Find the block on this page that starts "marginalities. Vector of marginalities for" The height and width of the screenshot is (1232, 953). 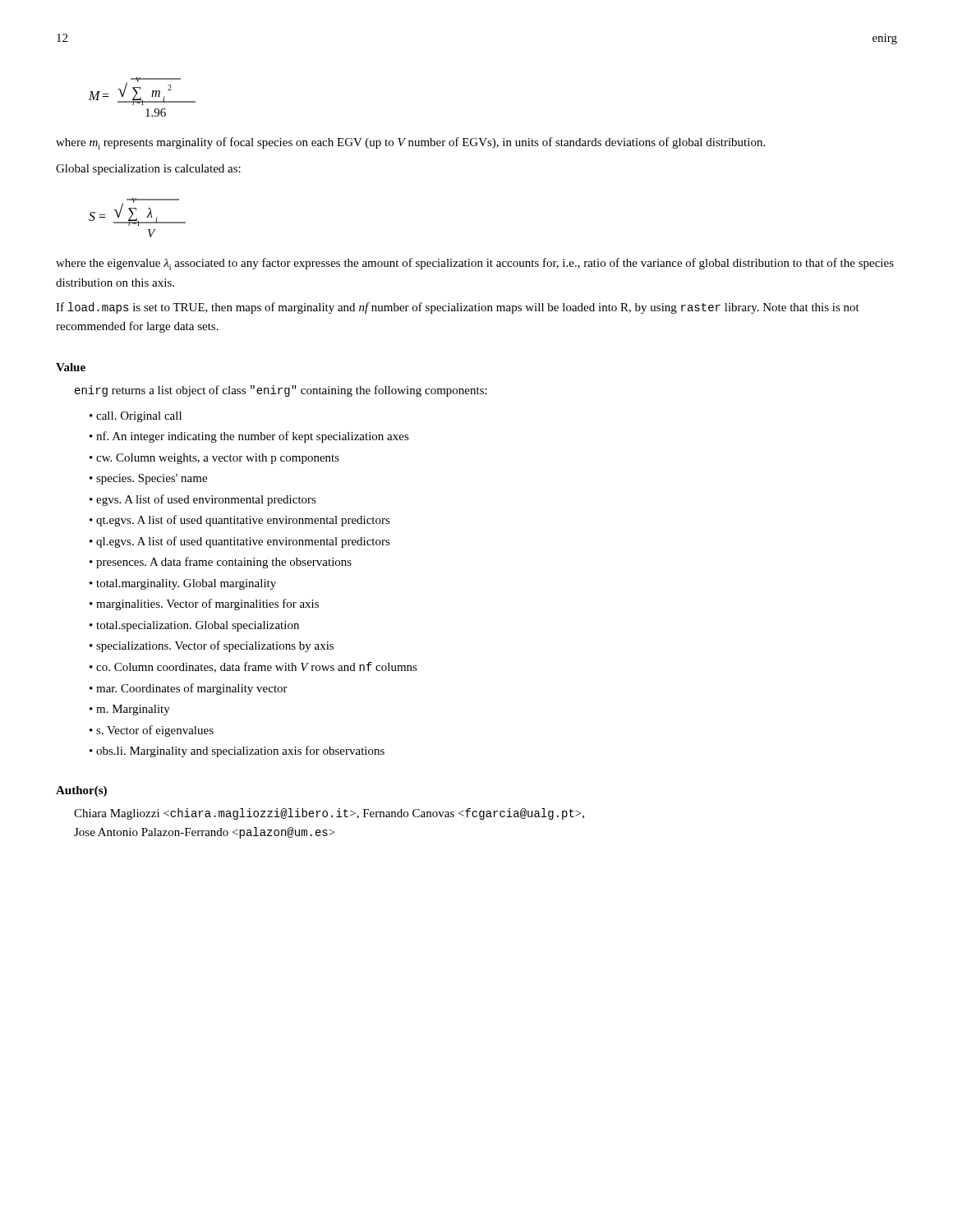click(x=208, y=604)
